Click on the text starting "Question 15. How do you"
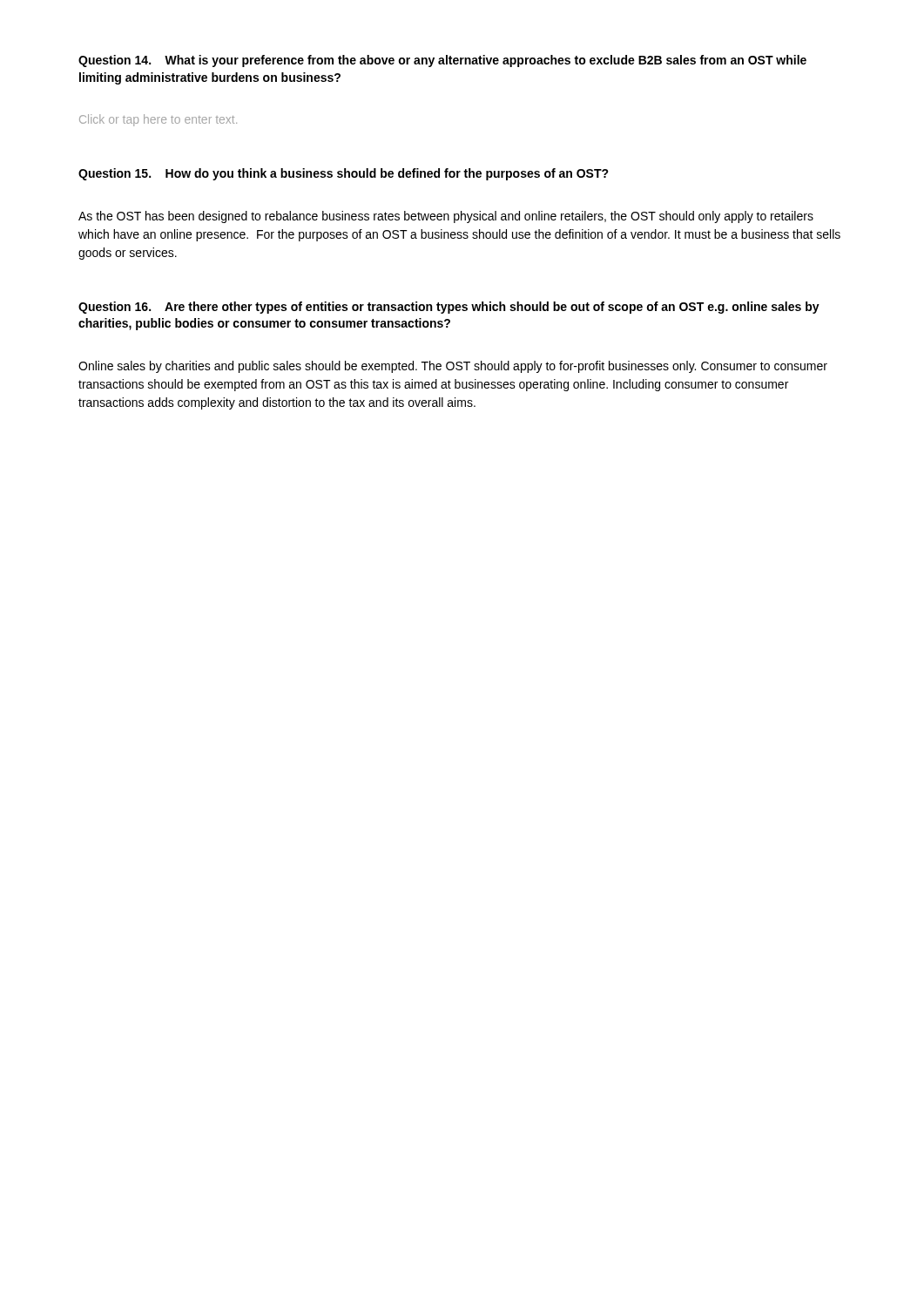The image size is (924, 1307). [x=462, y=174]
